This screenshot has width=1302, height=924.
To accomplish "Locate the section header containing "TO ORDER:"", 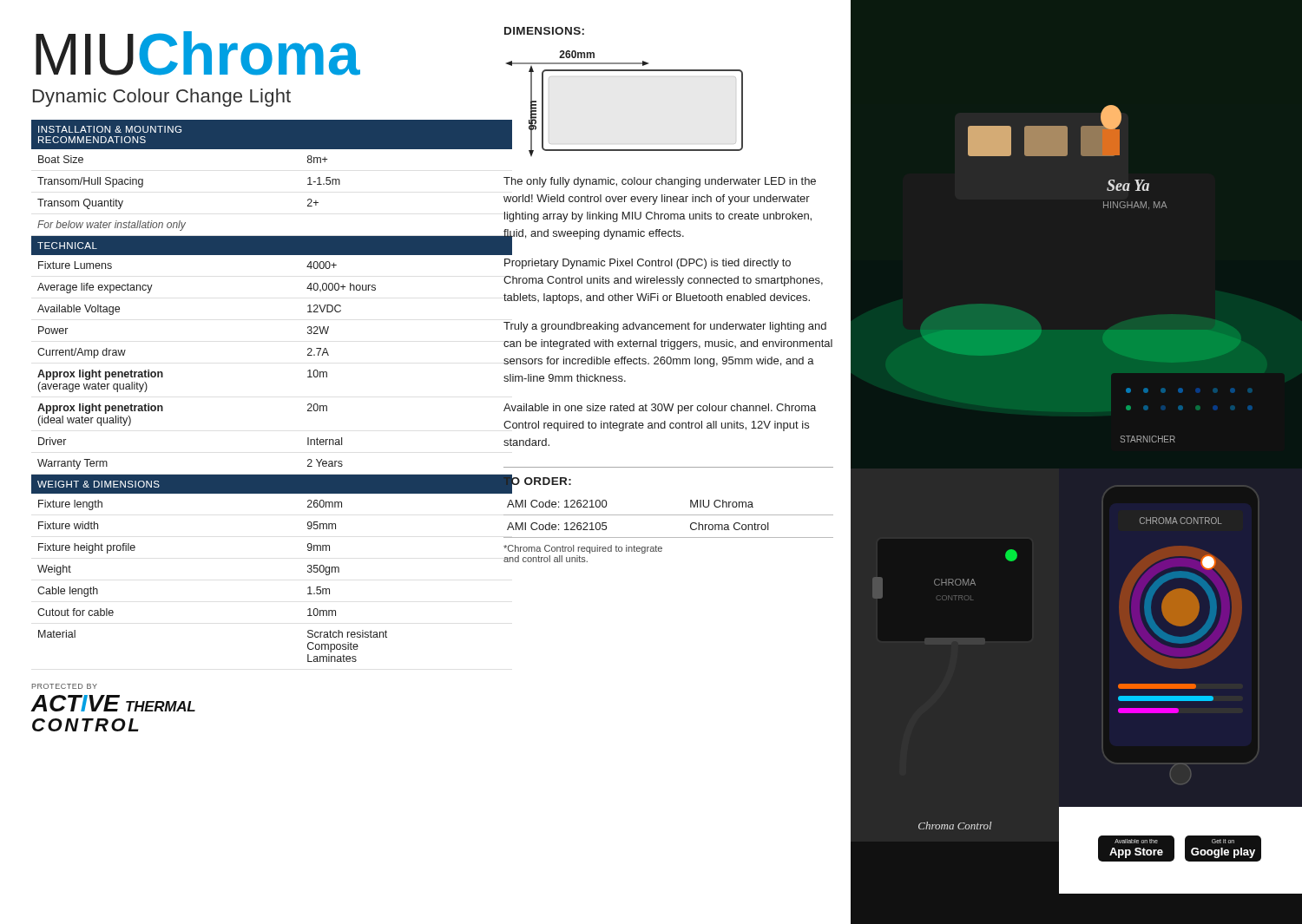I will tap(538, 481).
